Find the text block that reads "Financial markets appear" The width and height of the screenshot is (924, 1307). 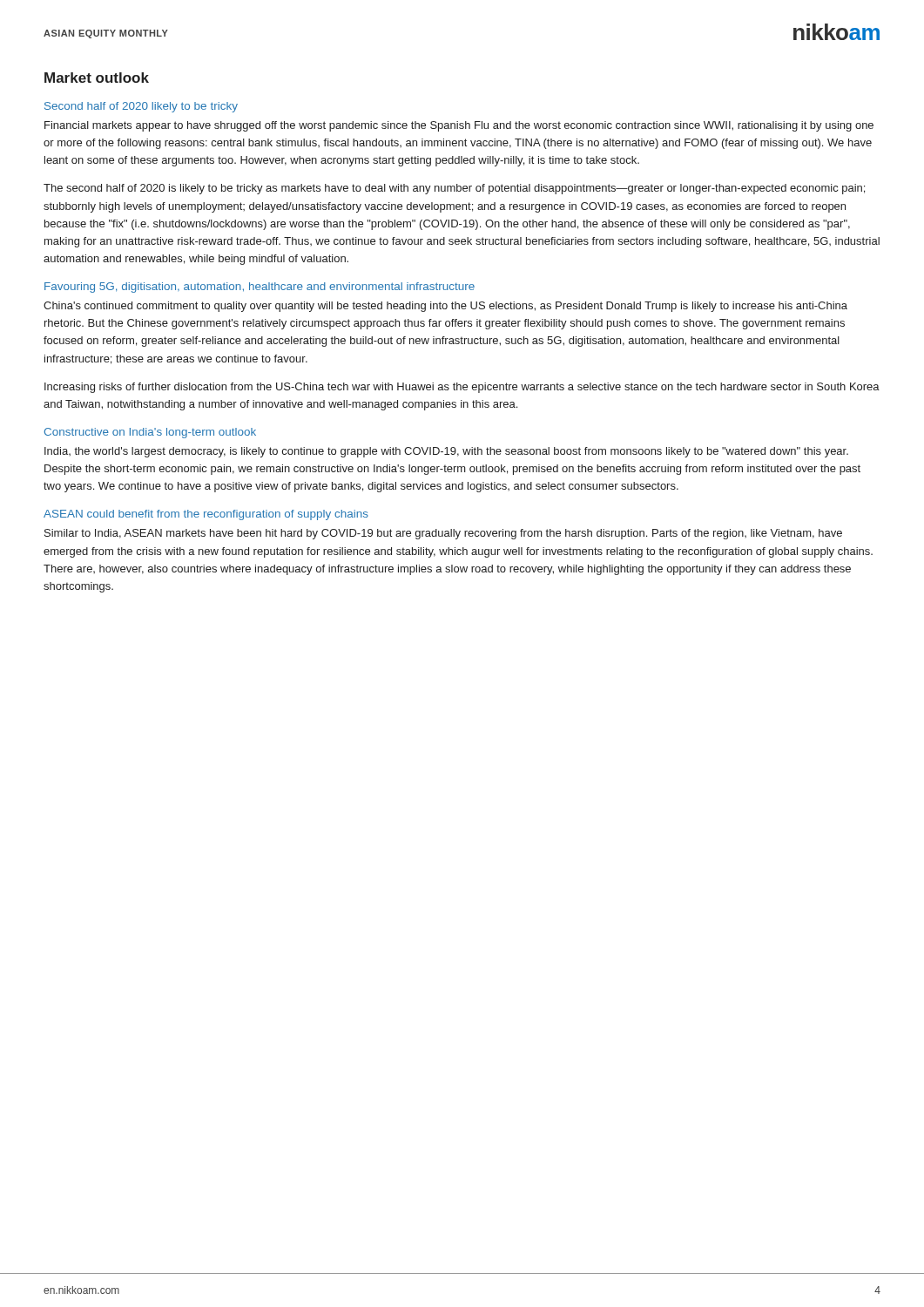coord(459,143)
